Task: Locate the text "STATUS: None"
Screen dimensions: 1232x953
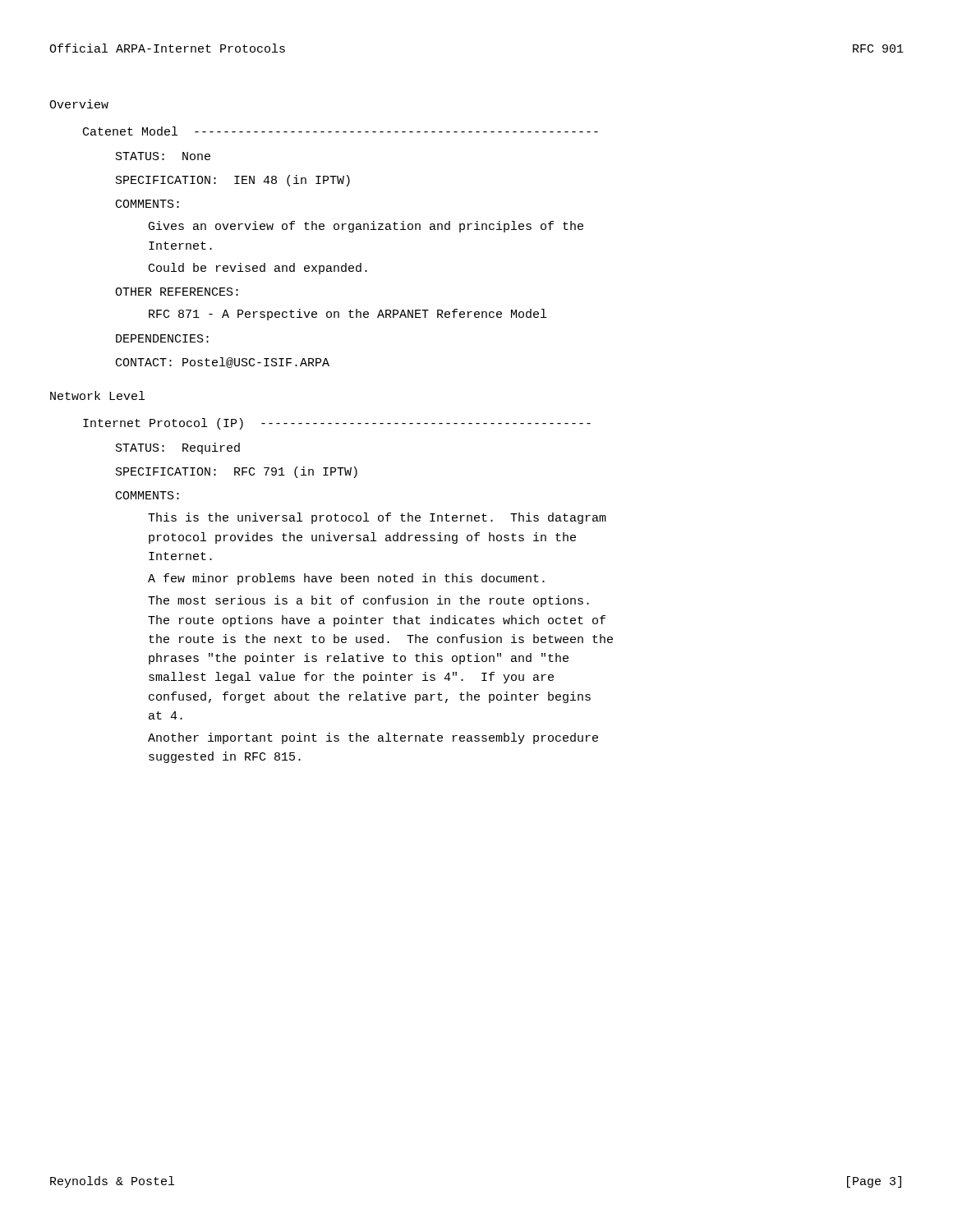Action: point(163,157)
